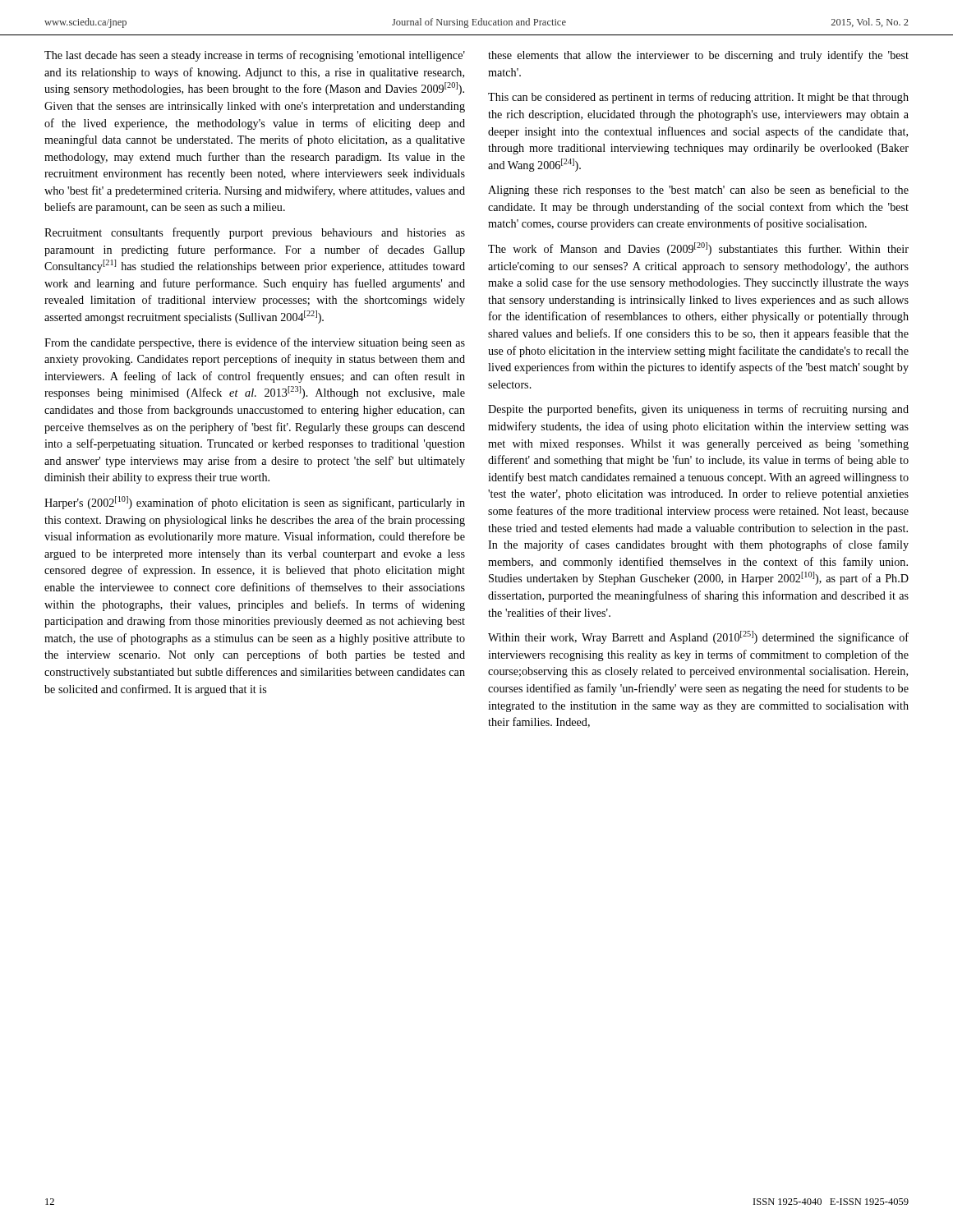Click on the region starting "This can be considered"
The image size is (953, 1232).
click(698, 131)
